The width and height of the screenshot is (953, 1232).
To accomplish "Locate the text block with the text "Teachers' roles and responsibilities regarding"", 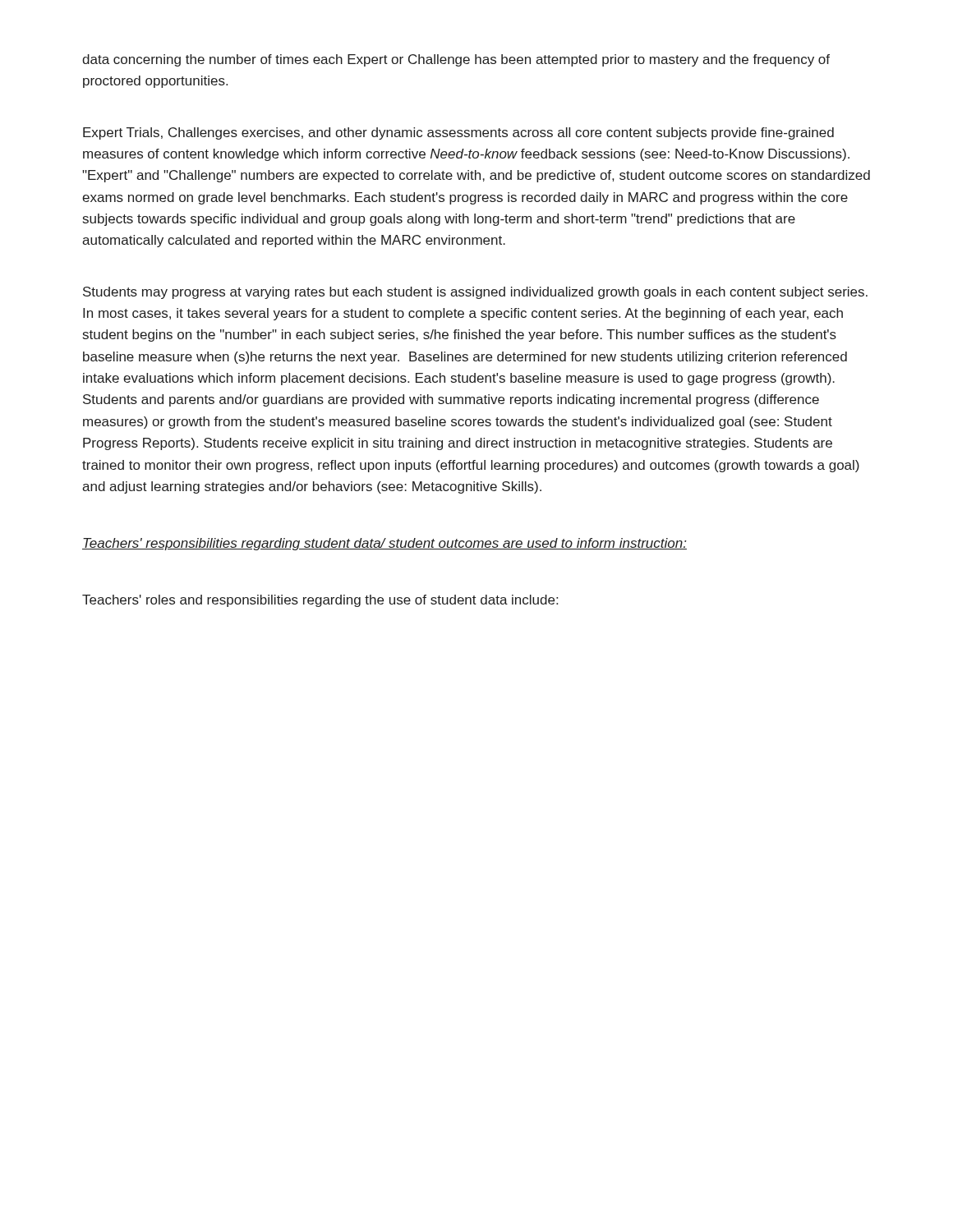I will (x=321, y=600).
